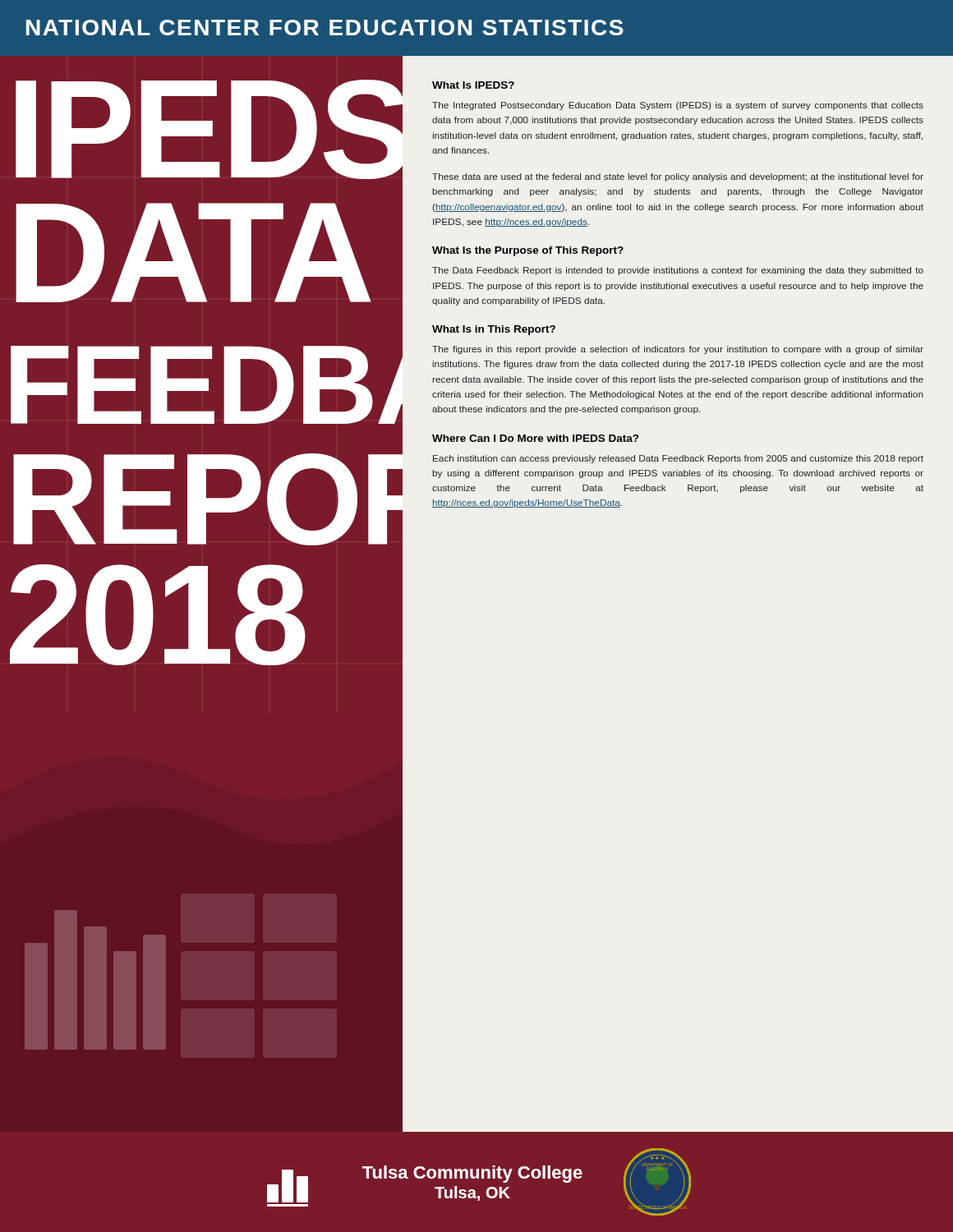The height and width of the screenshot is (1232, 953).
Task: Click on the illustration
Action: click(x=201, y=594)
